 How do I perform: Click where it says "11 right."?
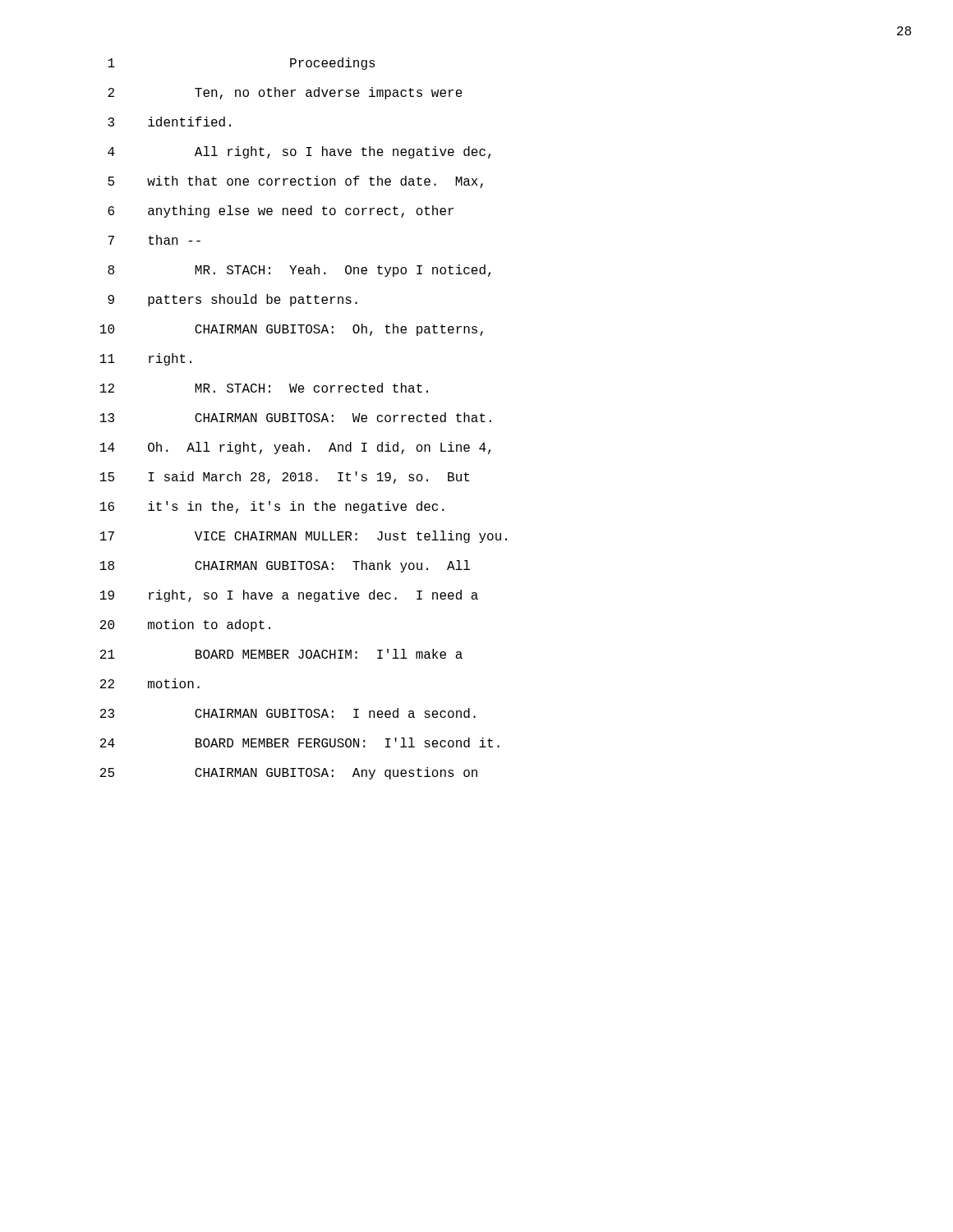[146, 359]
